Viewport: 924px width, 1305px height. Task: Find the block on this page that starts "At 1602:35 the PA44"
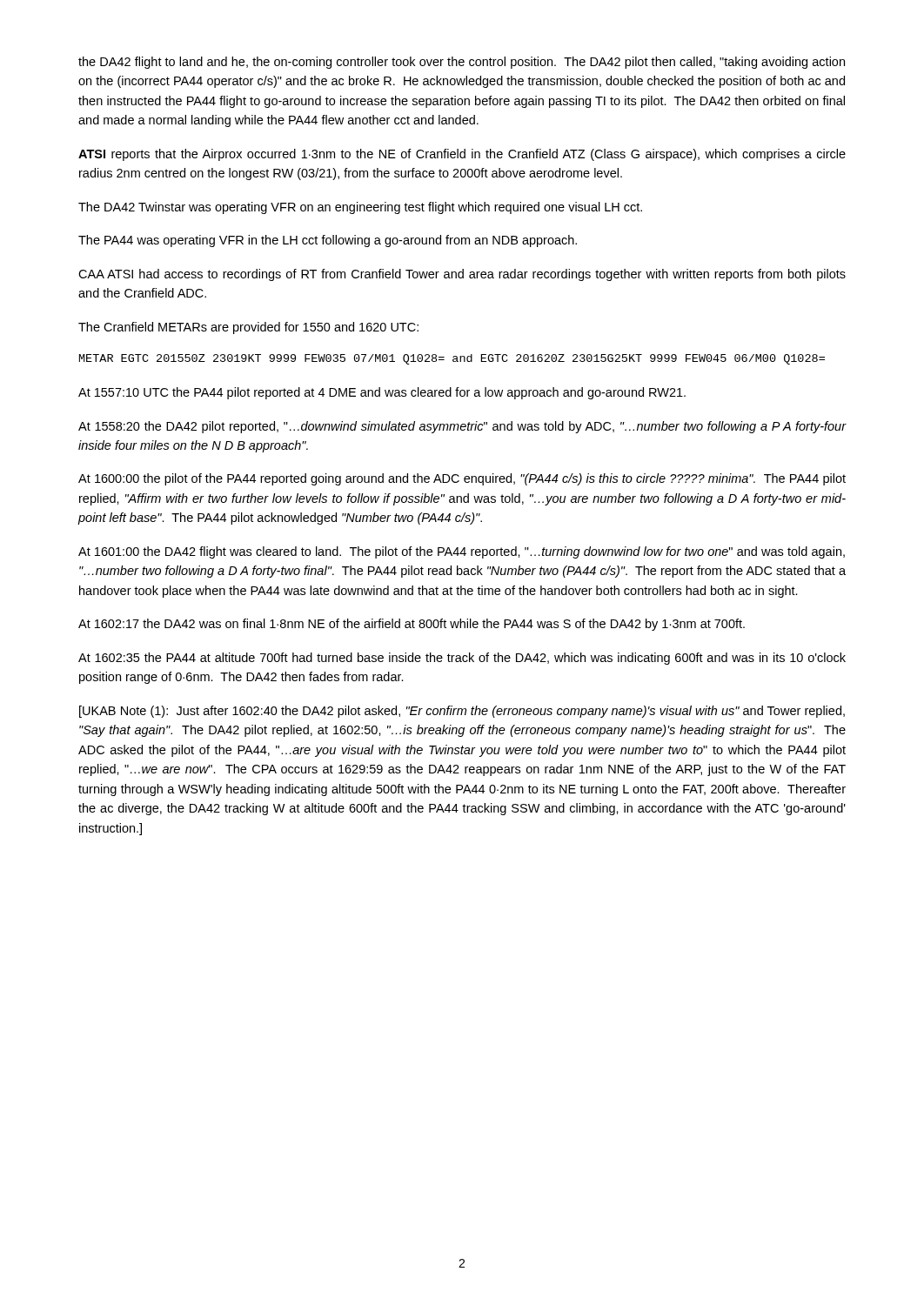[462, 667]
